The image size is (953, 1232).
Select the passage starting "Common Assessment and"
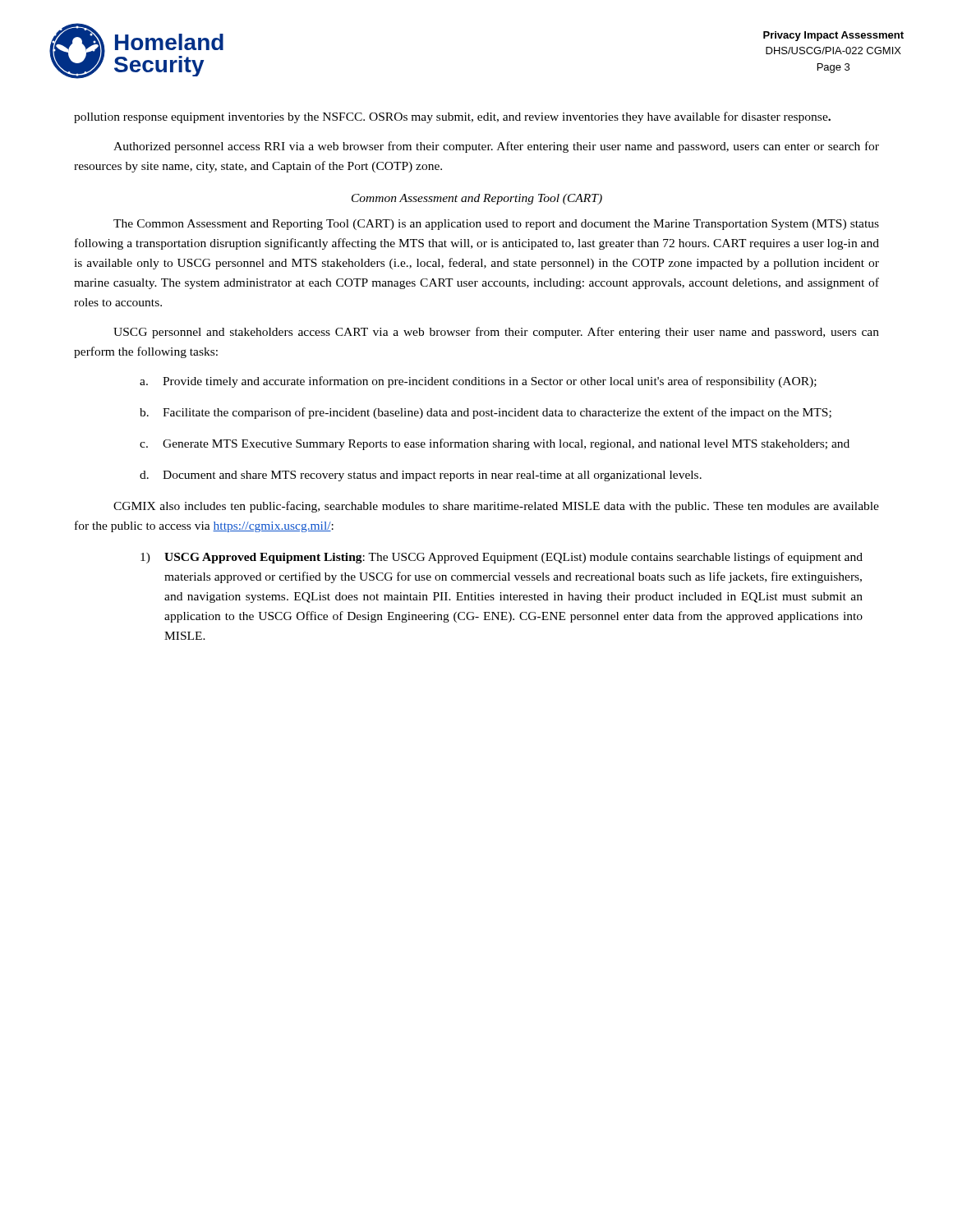coord(476,198)
